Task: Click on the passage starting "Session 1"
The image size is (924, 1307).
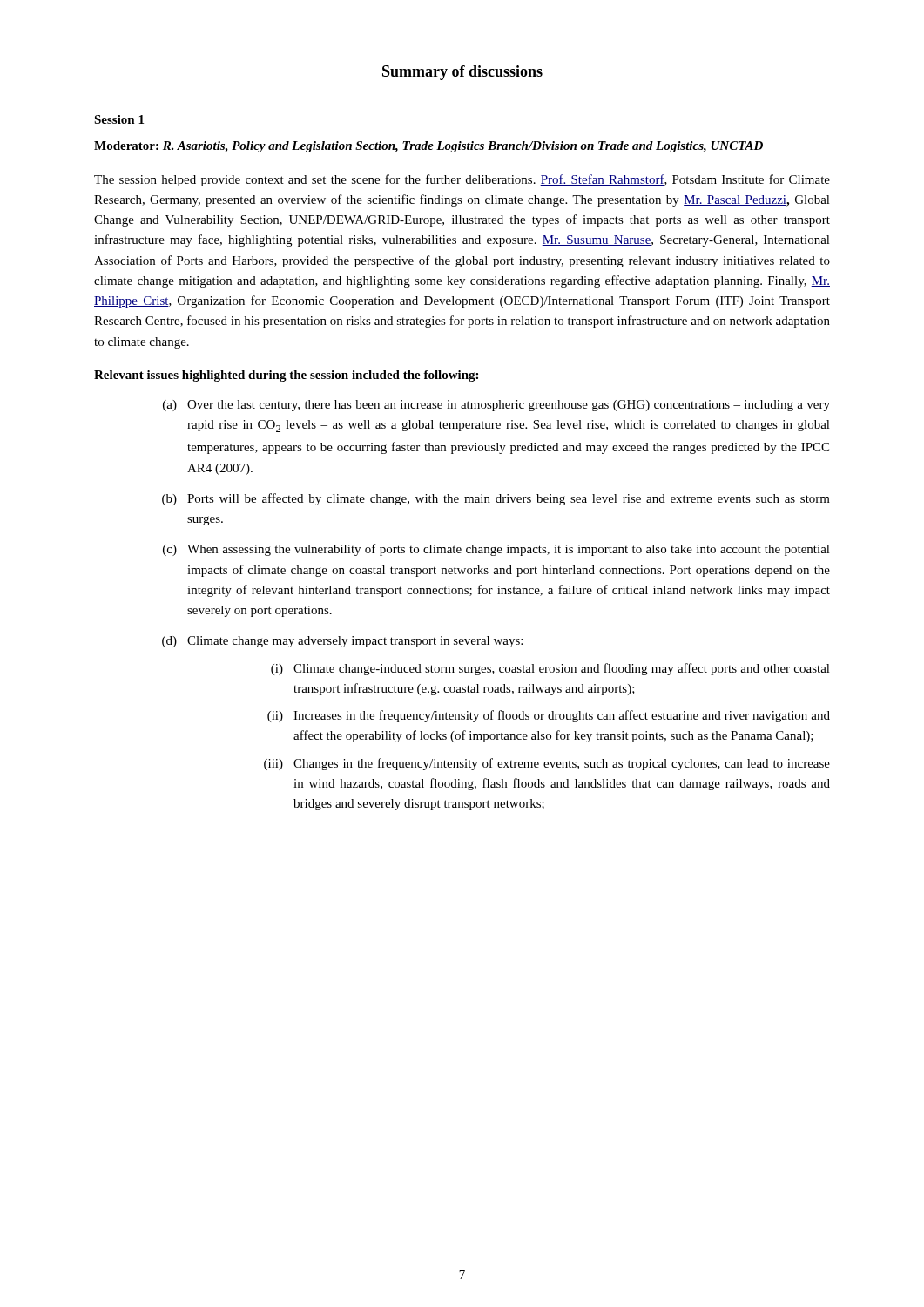Action: click(x=119, y=119)
